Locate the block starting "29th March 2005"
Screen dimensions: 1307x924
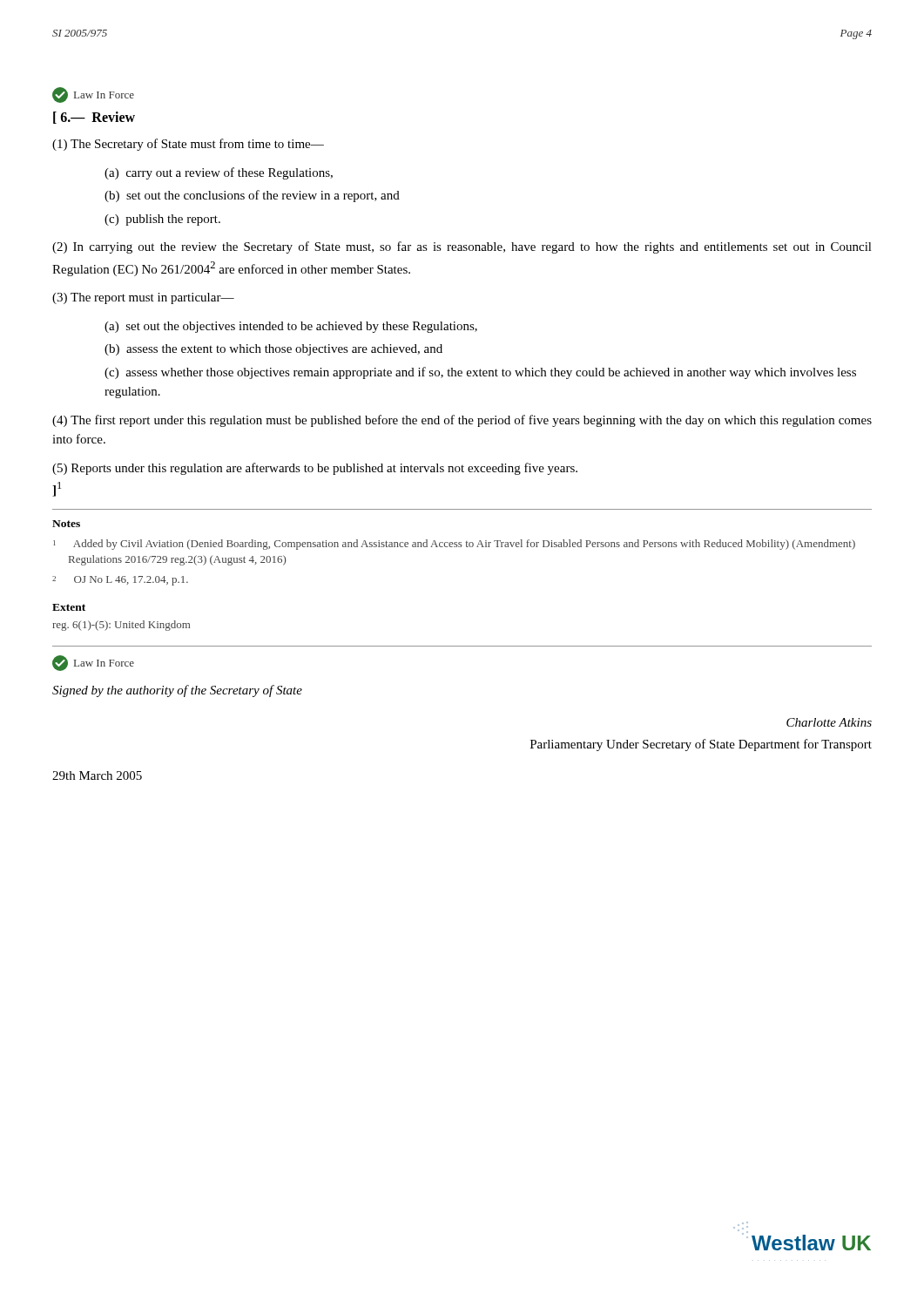click(97, 775)
